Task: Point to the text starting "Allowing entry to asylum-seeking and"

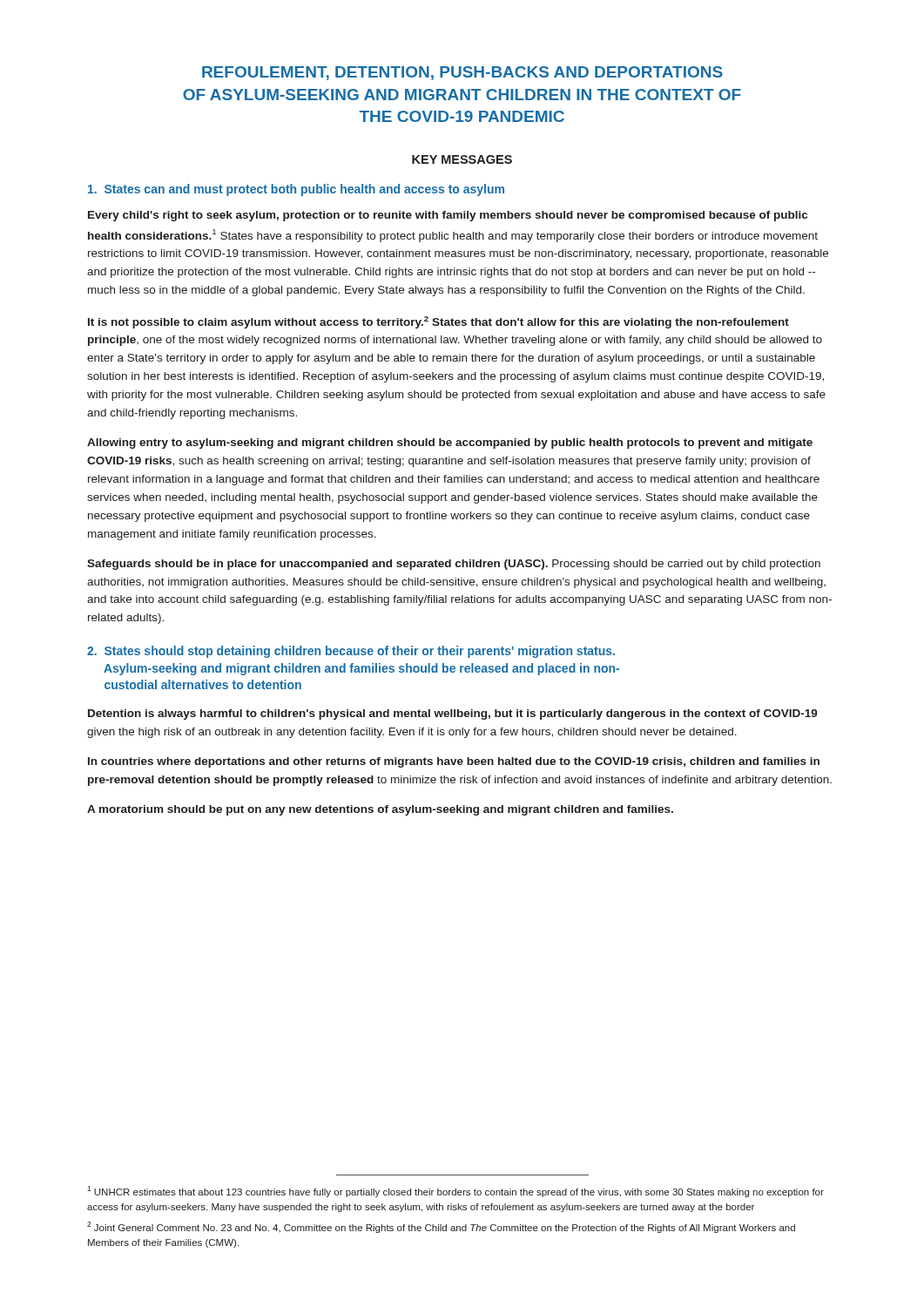Action: click(x=453, y=488)
